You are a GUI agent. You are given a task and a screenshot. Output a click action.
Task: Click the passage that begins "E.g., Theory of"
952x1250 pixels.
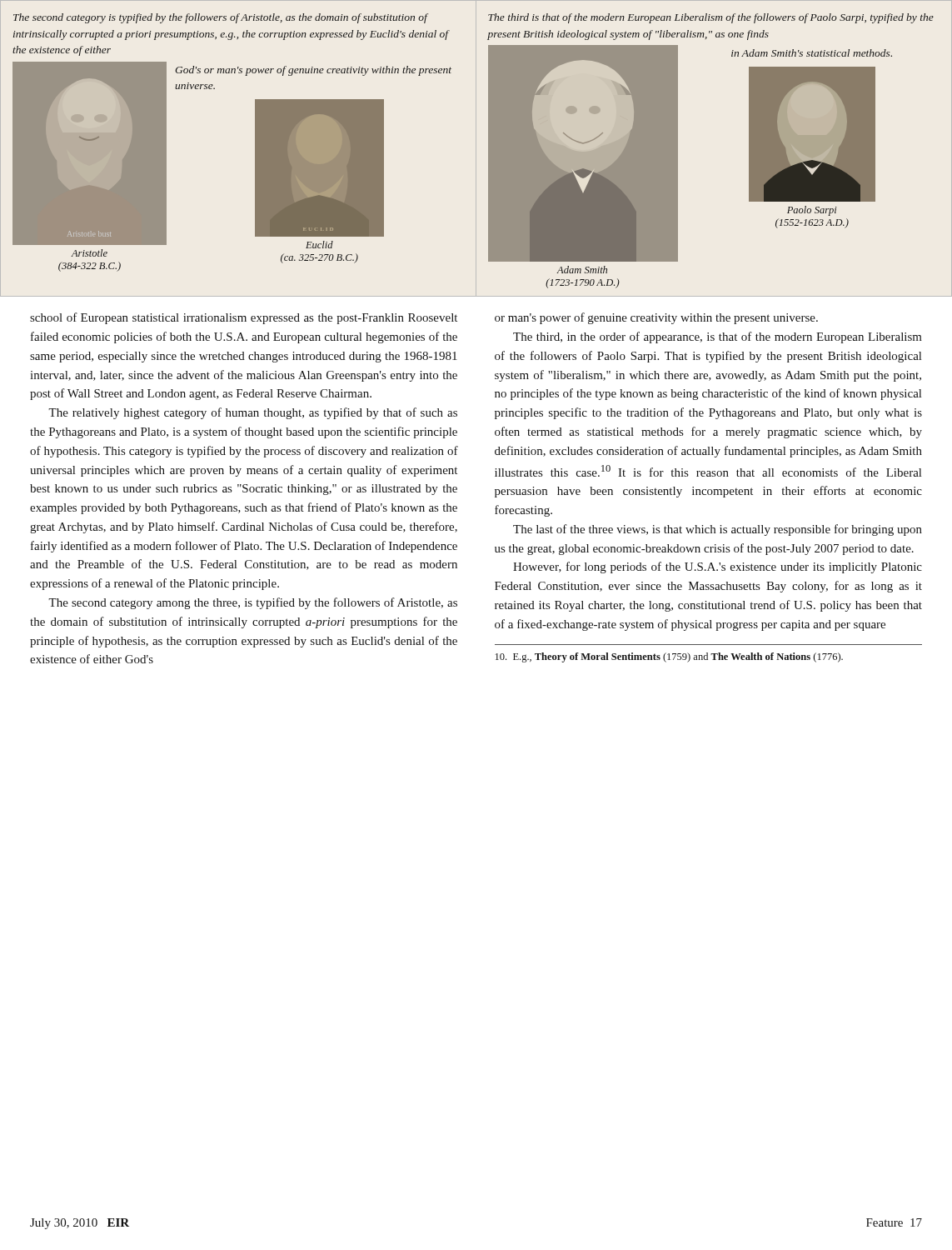pos(708,657)
